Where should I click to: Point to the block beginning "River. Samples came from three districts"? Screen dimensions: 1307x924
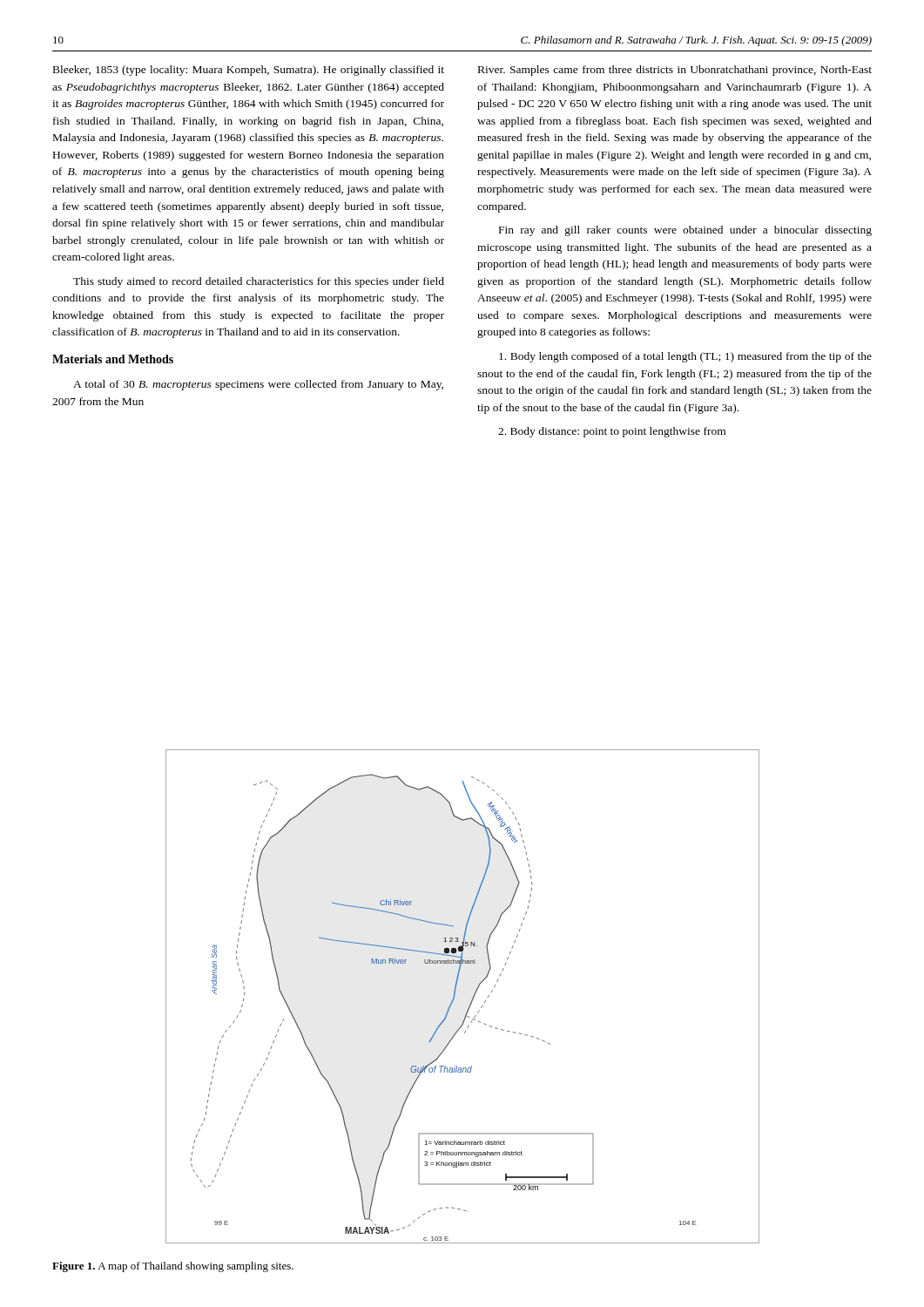pyautogui.click(x=674, y=138)
